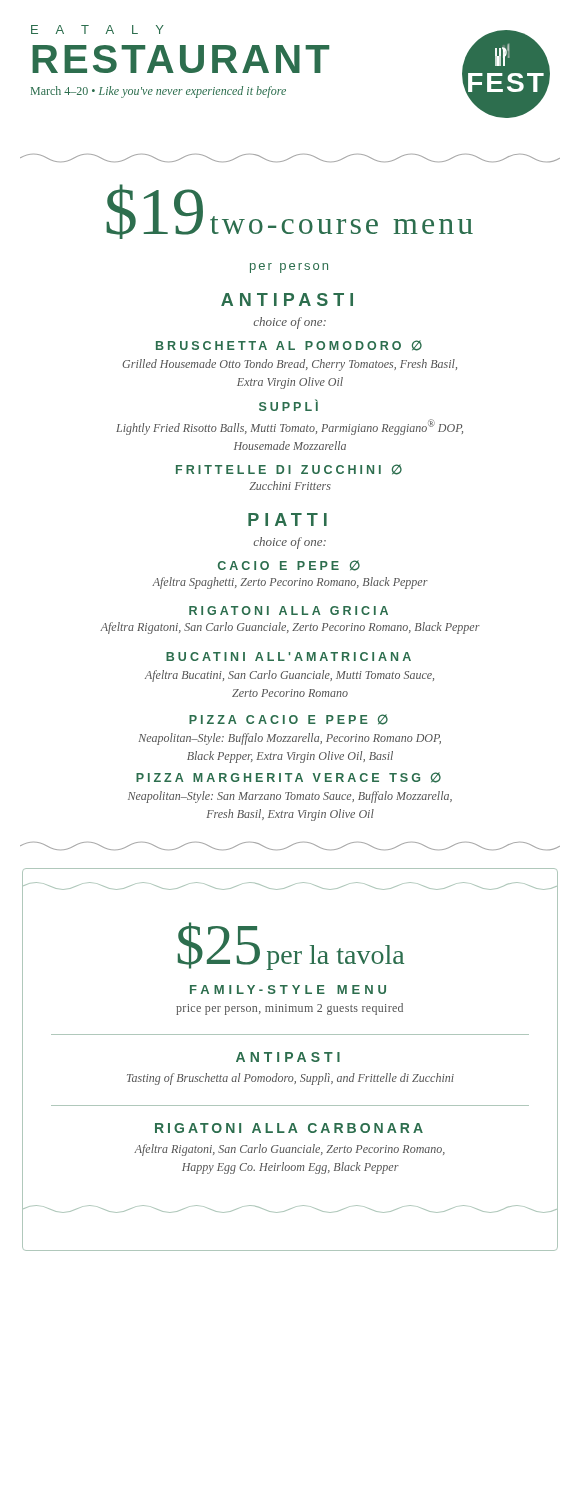
Task: Locate the list item that reads "SUPPLÌ Lightly Fried"
Action: click(x=290, y=428)
